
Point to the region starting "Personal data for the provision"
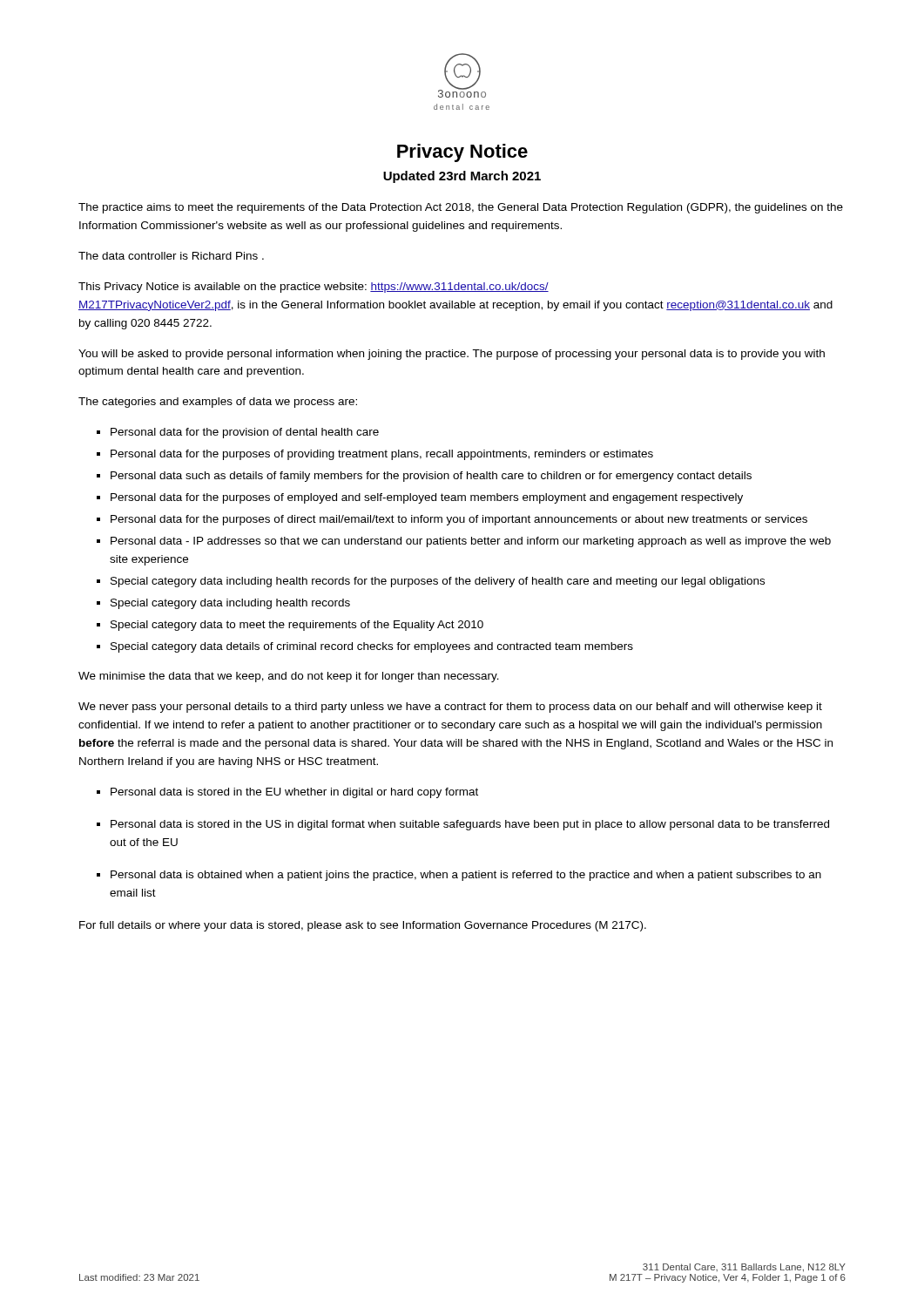tap(244, 432)
